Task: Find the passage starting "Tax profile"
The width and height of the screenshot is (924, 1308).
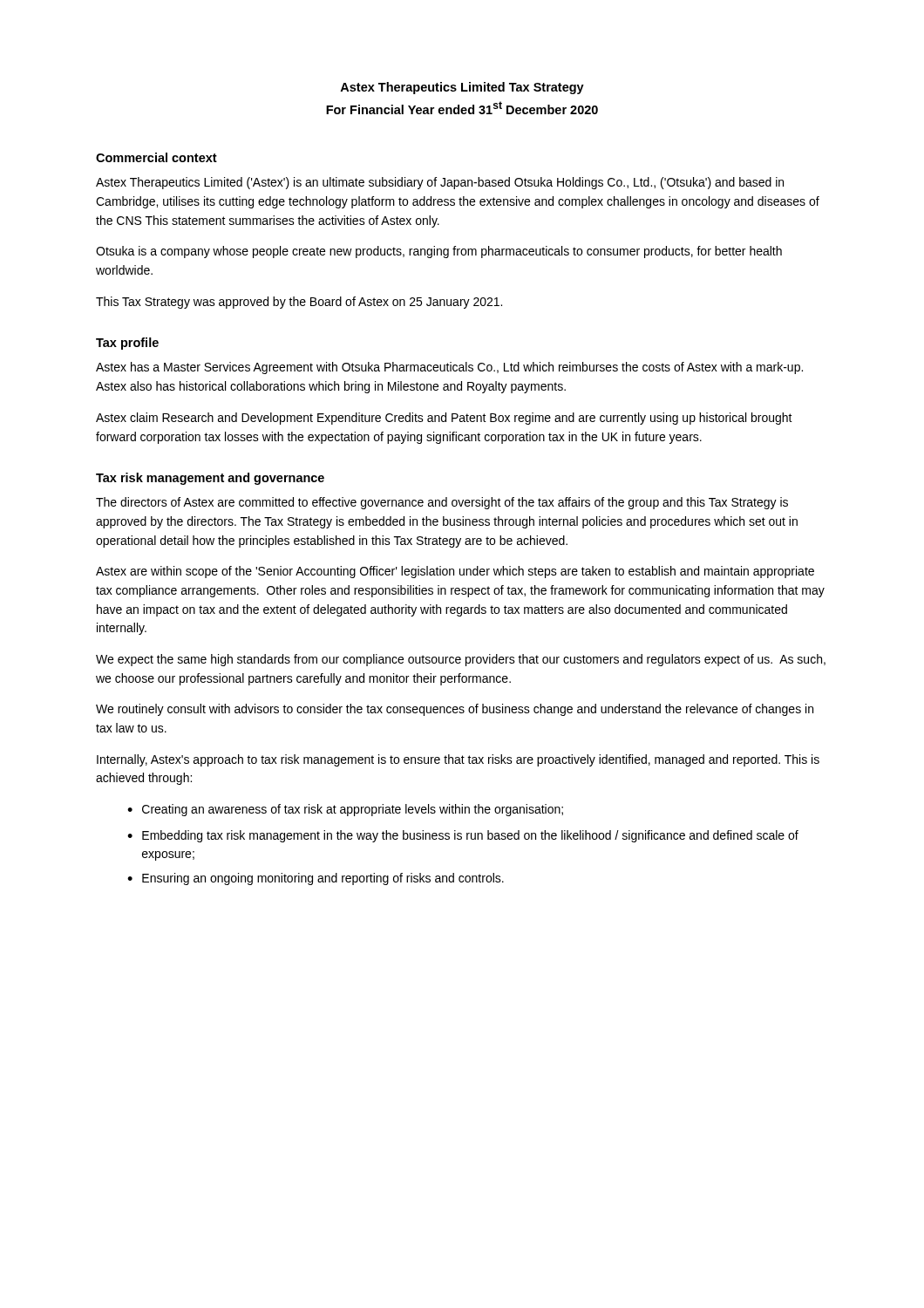Action: tap(127, 343)
